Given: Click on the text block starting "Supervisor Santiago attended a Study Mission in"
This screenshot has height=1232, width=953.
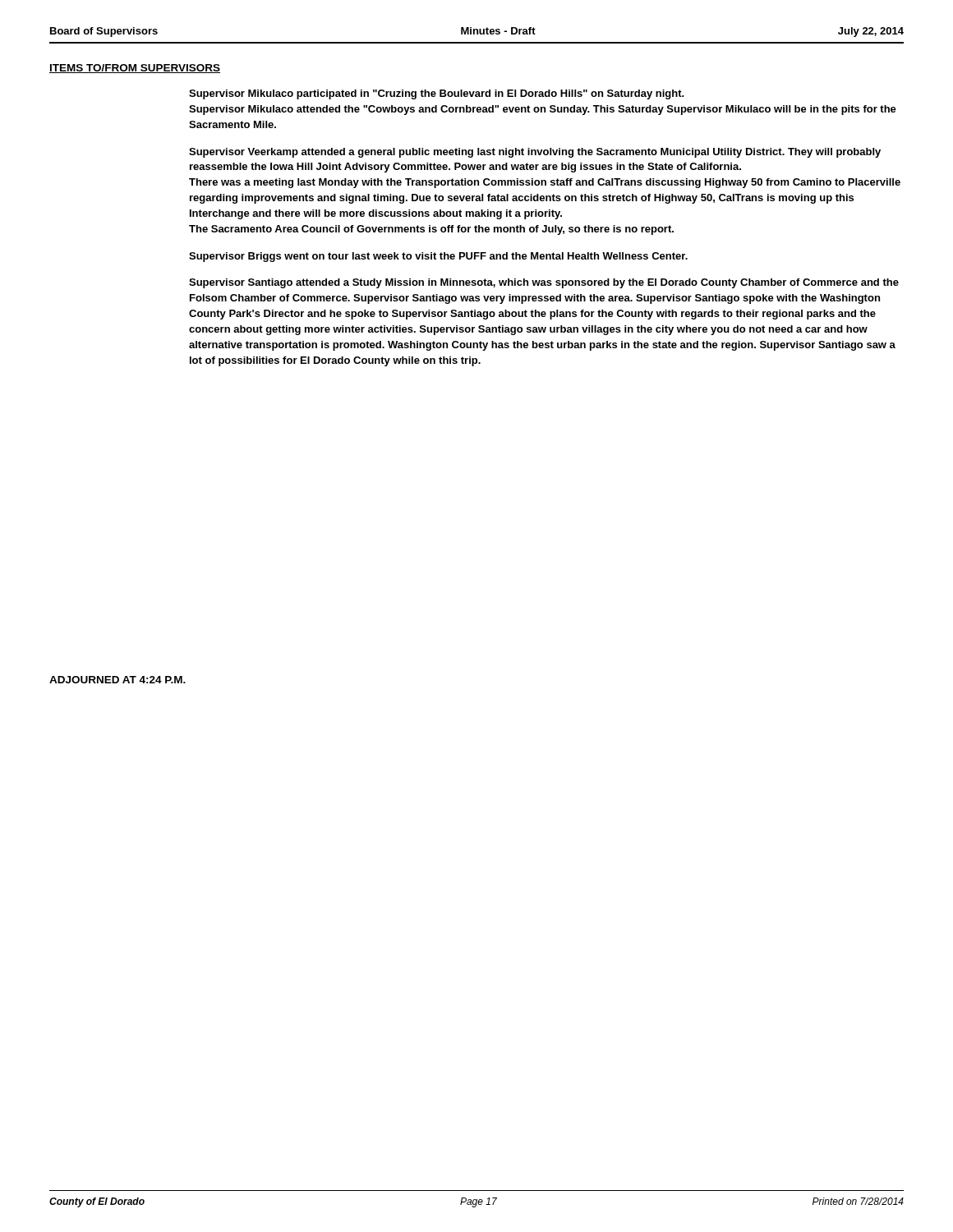Looking at the screenshot, I should (x=544, y=321).
